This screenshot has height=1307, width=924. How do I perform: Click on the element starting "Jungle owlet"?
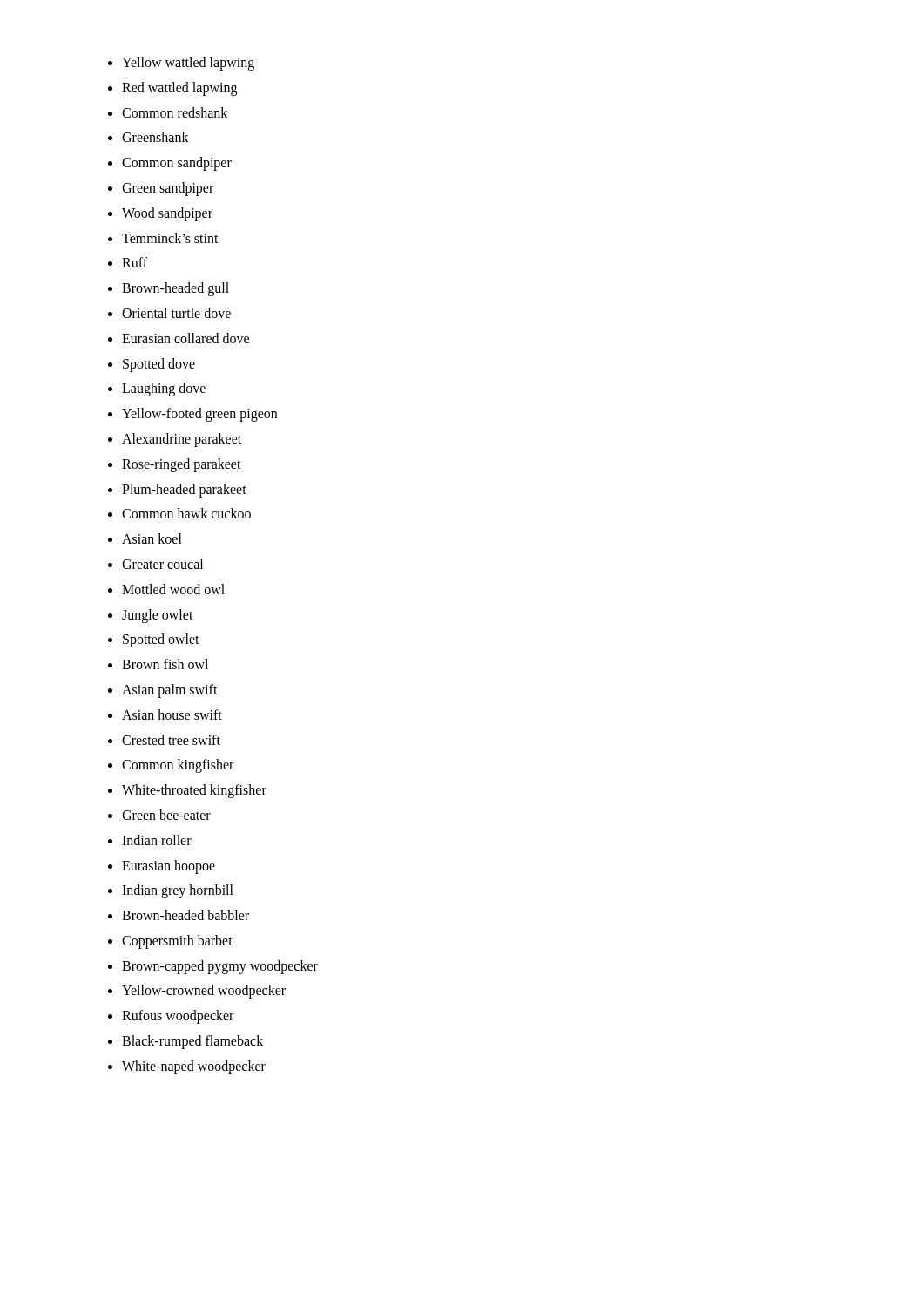tap(158, 616)
